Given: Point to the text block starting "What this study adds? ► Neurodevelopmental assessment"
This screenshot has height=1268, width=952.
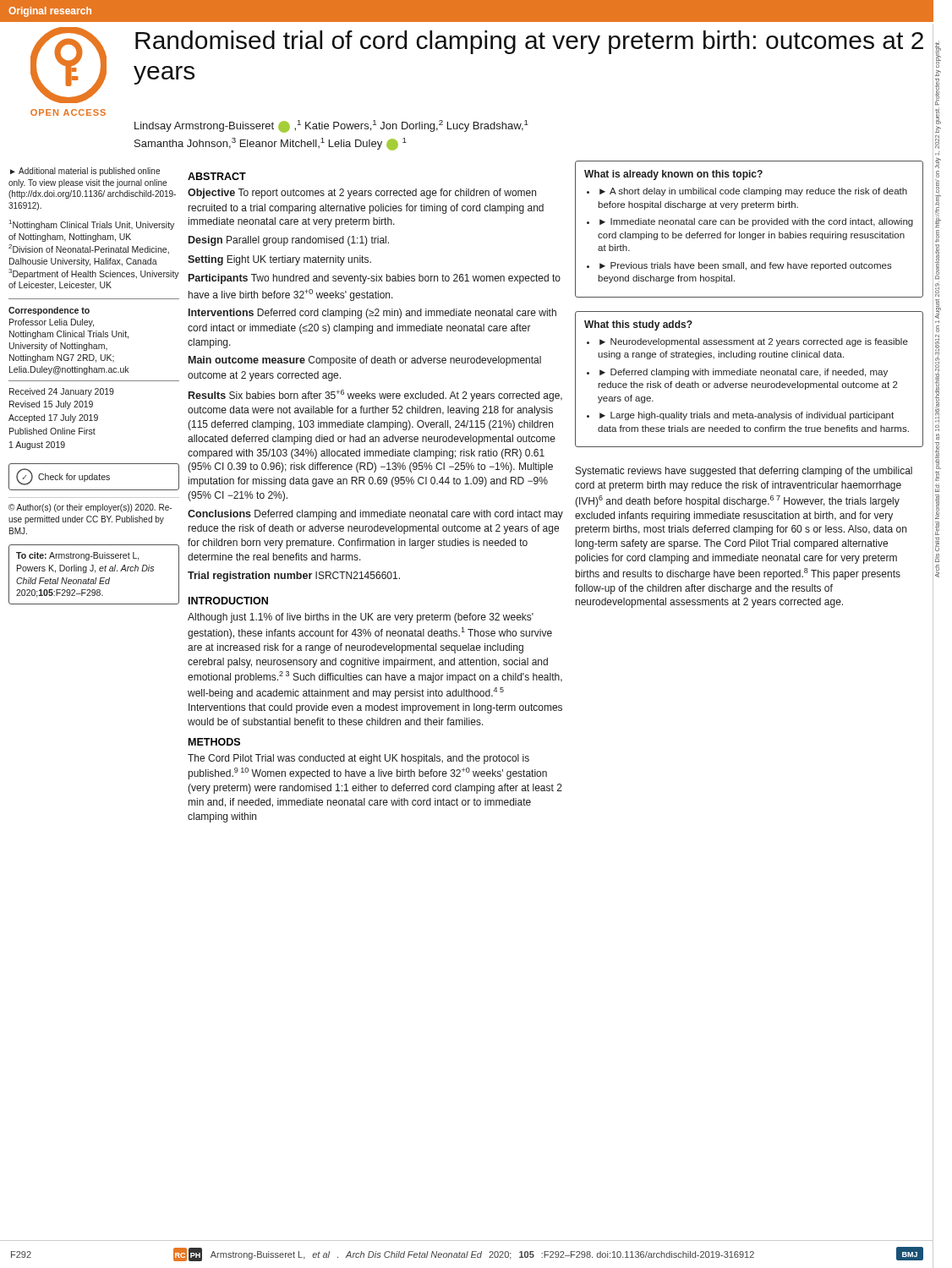Looking at the screenshot, I should 749,377.
